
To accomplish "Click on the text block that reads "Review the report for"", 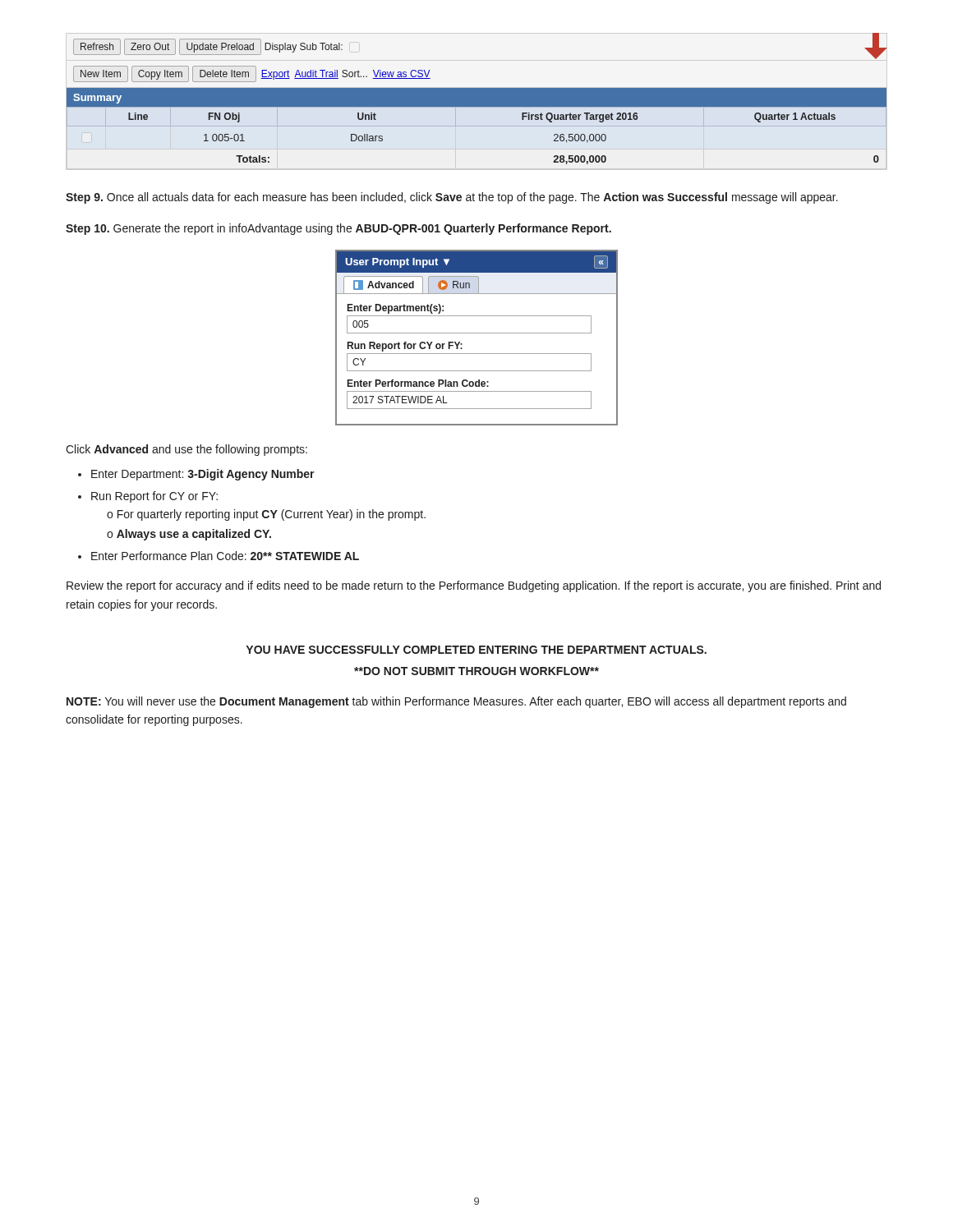I will point(474,595).
